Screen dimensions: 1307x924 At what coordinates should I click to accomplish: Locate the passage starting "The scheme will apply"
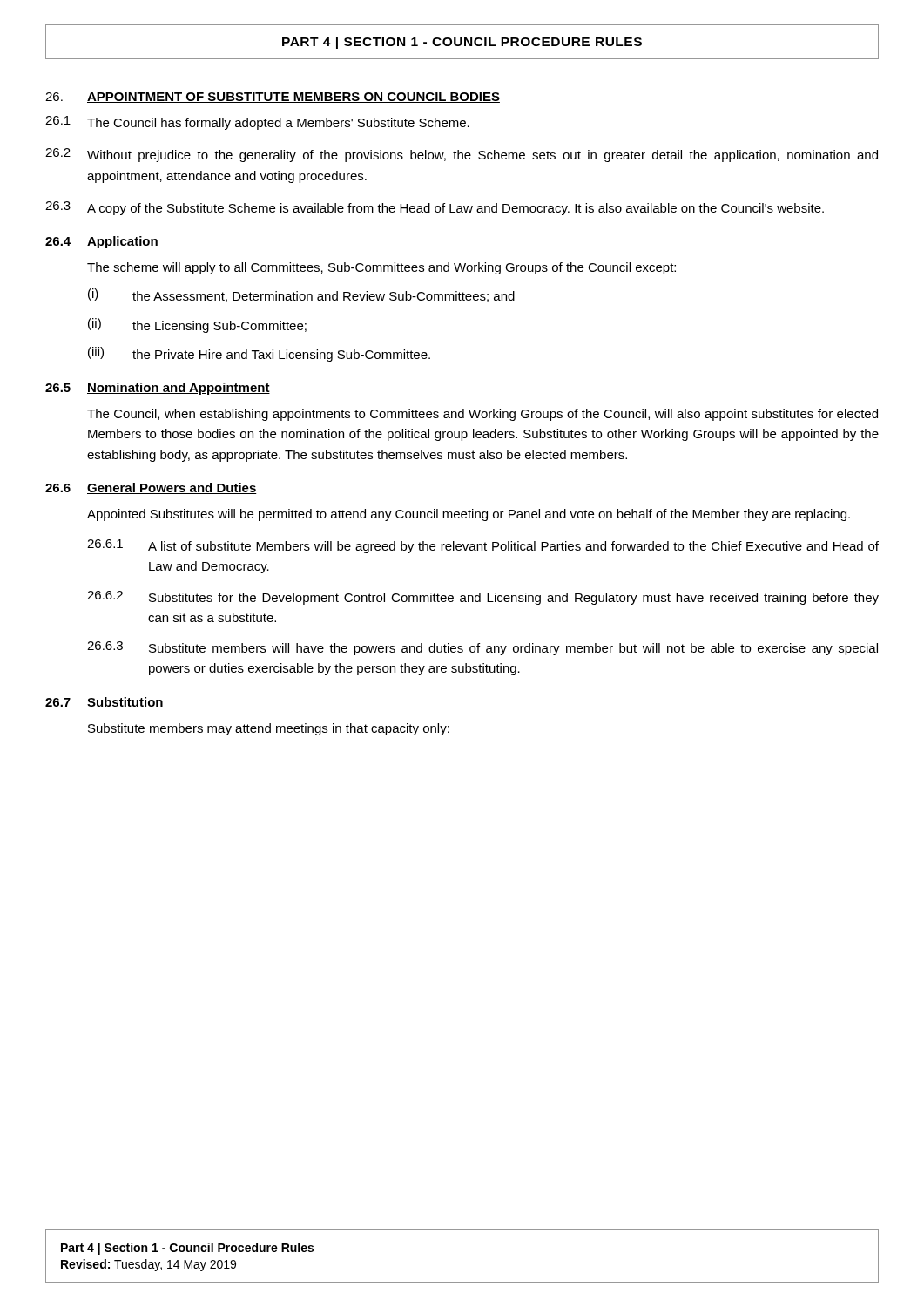tap(483, 267)
